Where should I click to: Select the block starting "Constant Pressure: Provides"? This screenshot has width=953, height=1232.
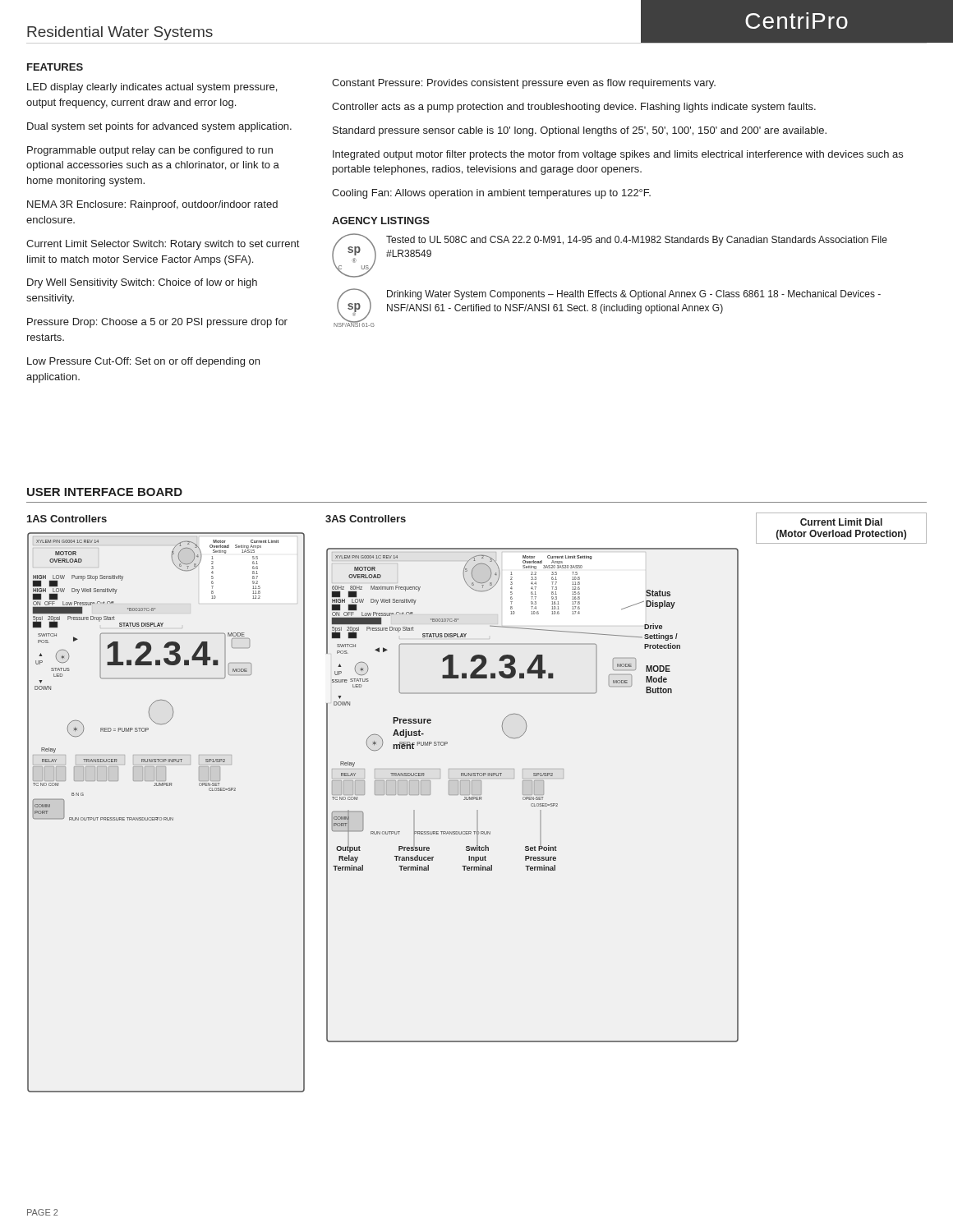pos(524,83)
